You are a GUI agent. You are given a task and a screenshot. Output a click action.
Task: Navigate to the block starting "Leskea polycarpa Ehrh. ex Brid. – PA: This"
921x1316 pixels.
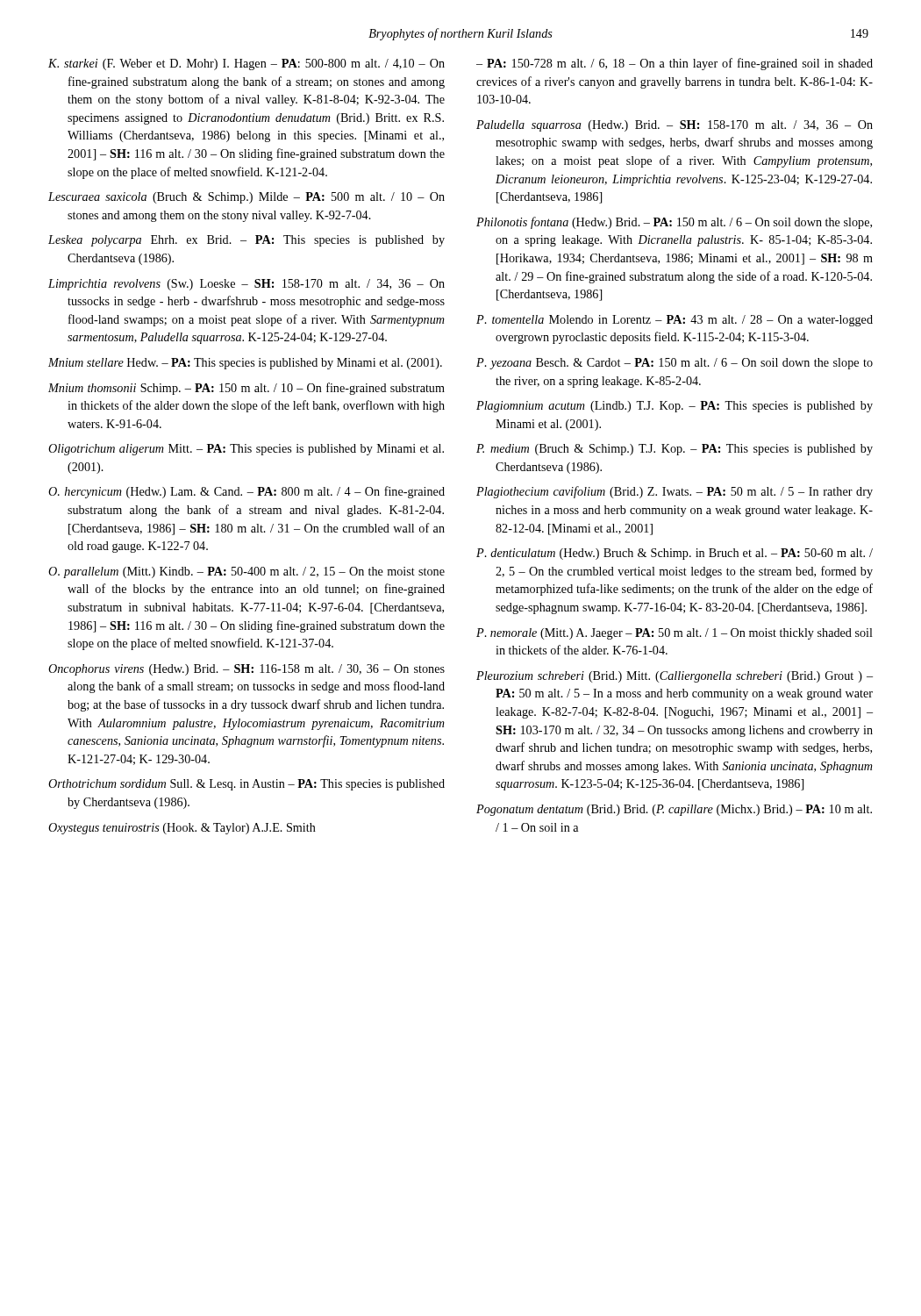[247, 249]
